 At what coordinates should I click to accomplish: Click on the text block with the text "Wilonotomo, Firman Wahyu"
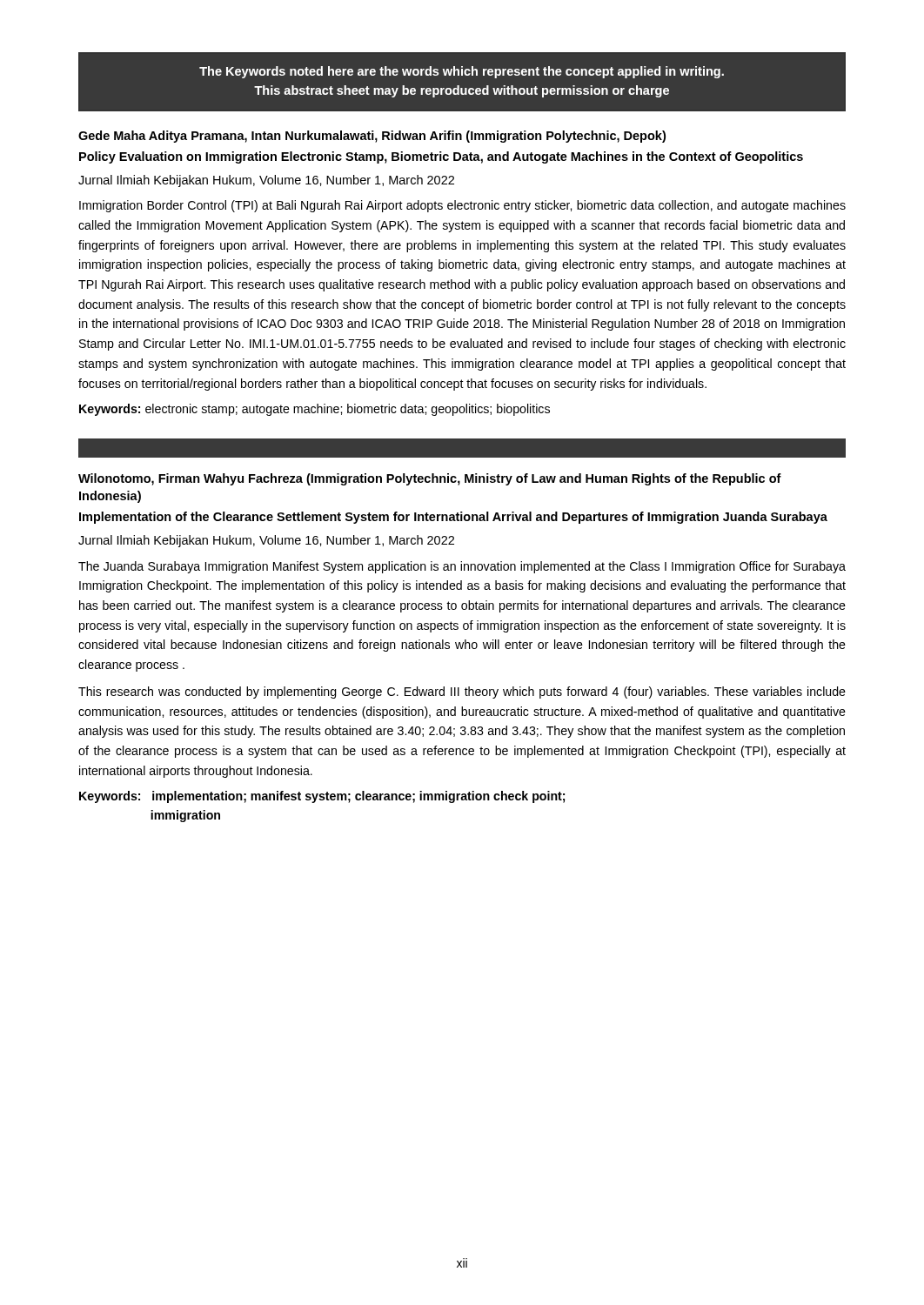[x=462, y=647]
